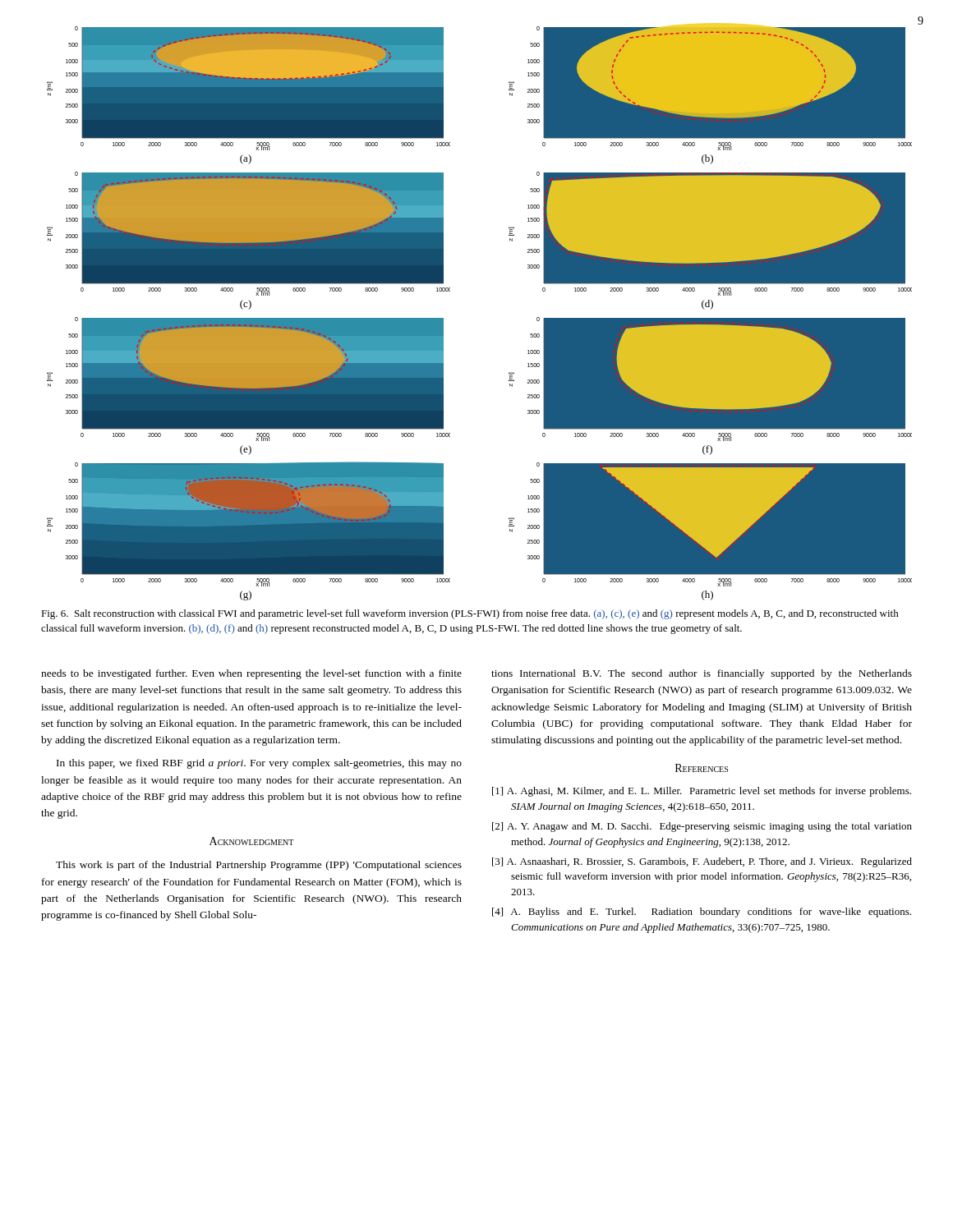Locate the passage starting "Fig. 6. Salt reconstruction with classical FWI"

tap(476, 621)
